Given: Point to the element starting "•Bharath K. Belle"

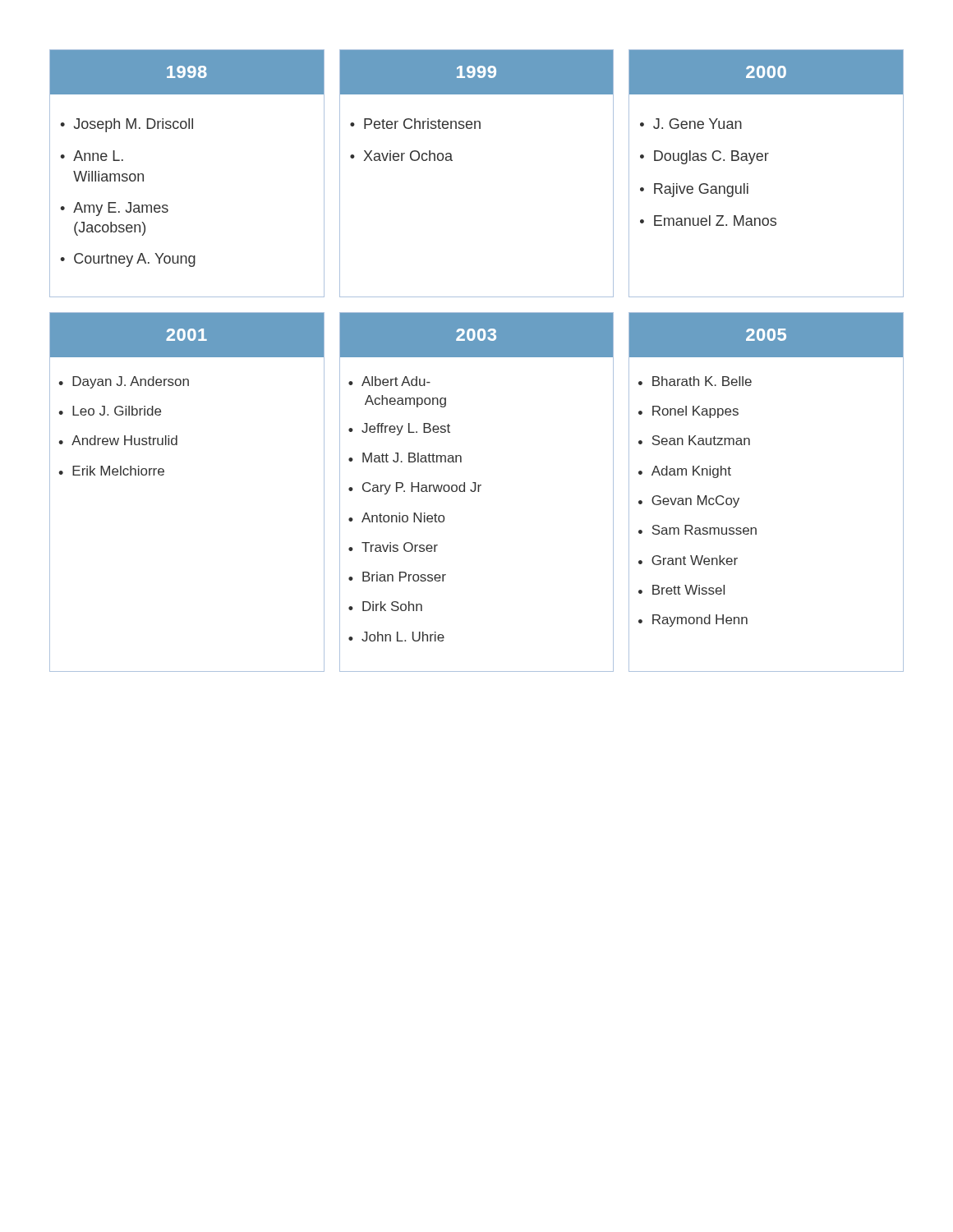Looking at the screenshot, I should [x=695, y=383].
